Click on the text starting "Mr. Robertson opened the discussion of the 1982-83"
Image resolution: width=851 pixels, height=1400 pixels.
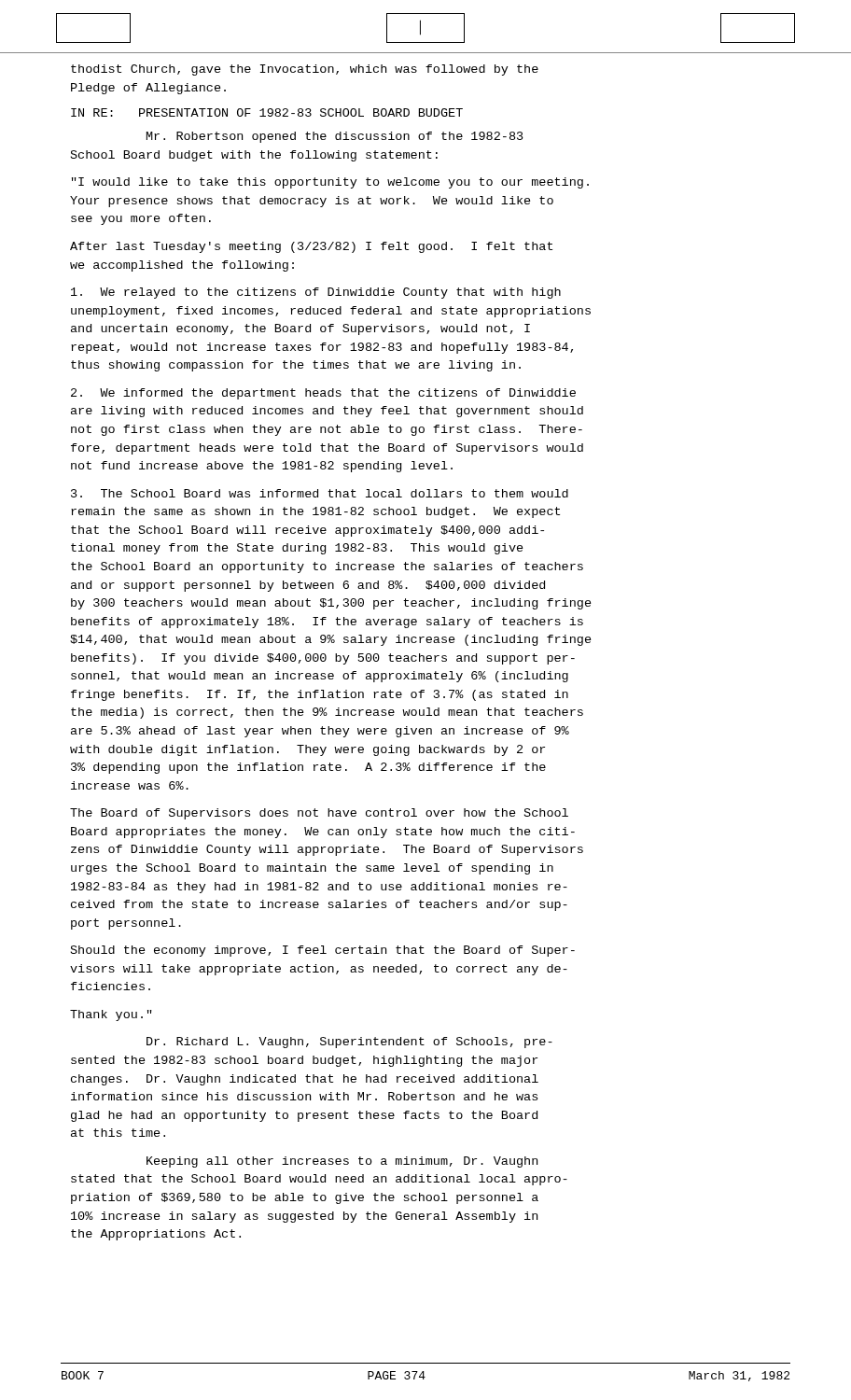(297, 146)
